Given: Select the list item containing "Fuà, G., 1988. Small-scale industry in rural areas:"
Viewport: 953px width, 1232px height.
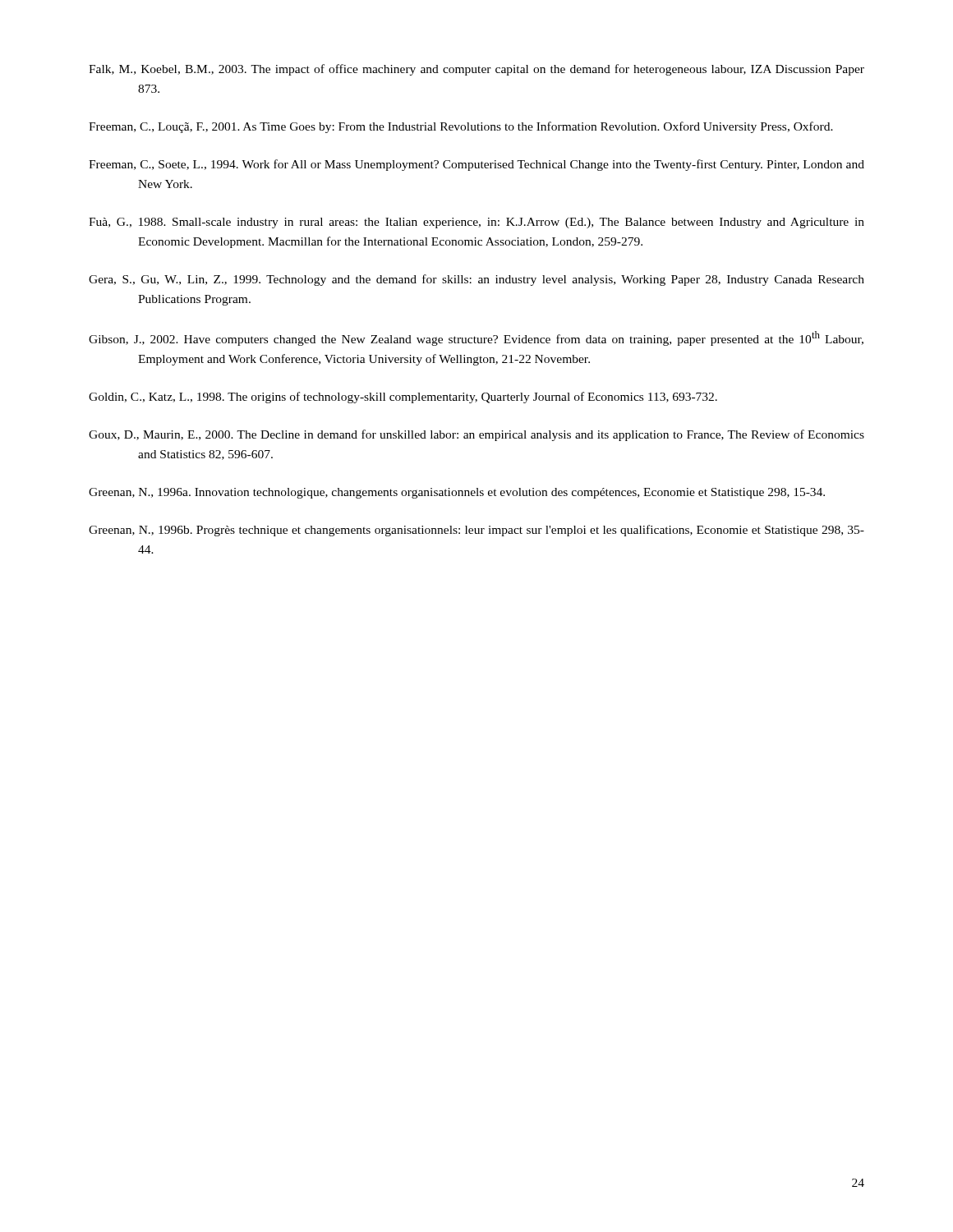Looking at the screenshot, I should 476,231.
